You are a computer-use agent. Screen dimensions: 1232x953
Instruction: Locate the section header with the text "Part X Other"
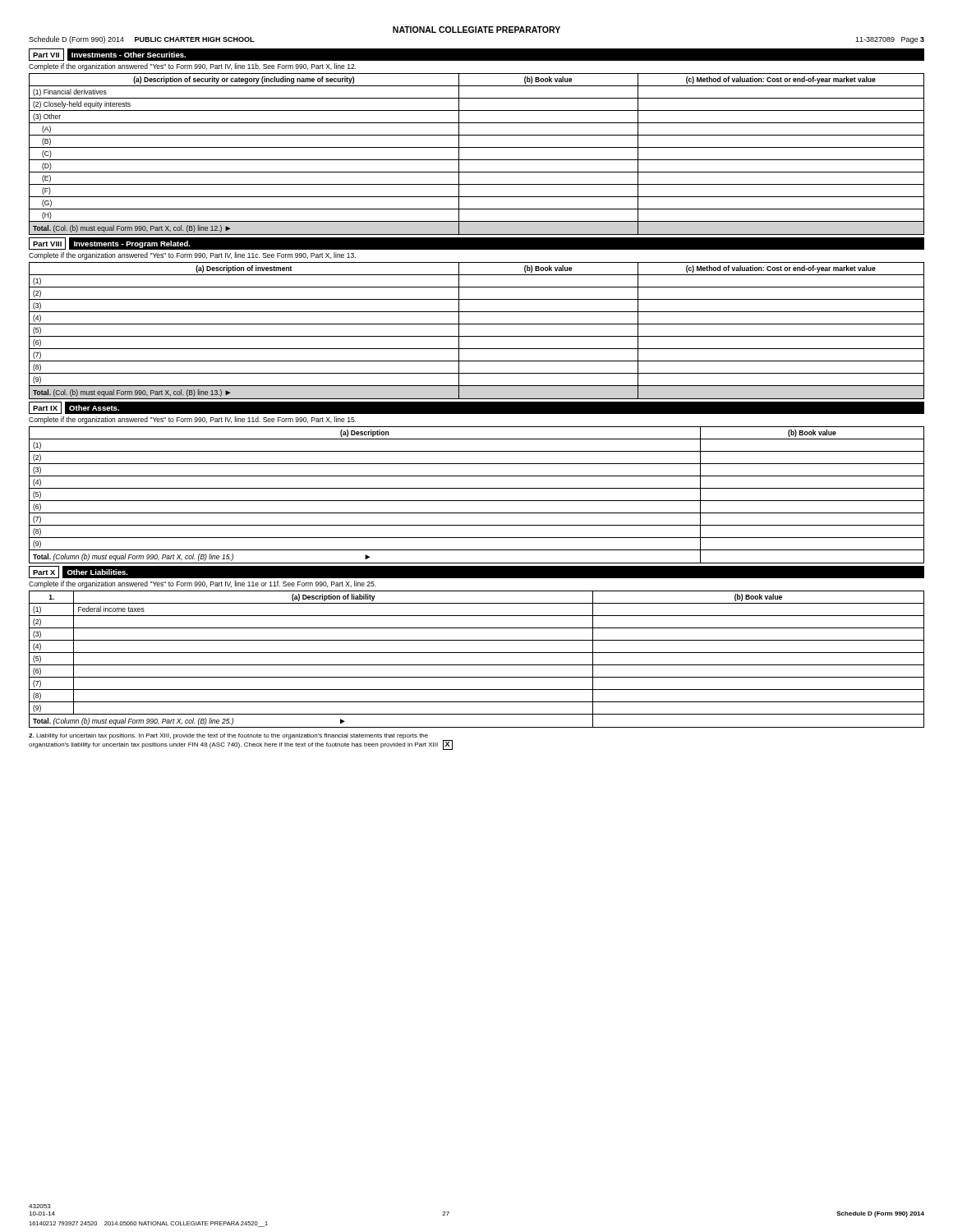coord(476,572)
